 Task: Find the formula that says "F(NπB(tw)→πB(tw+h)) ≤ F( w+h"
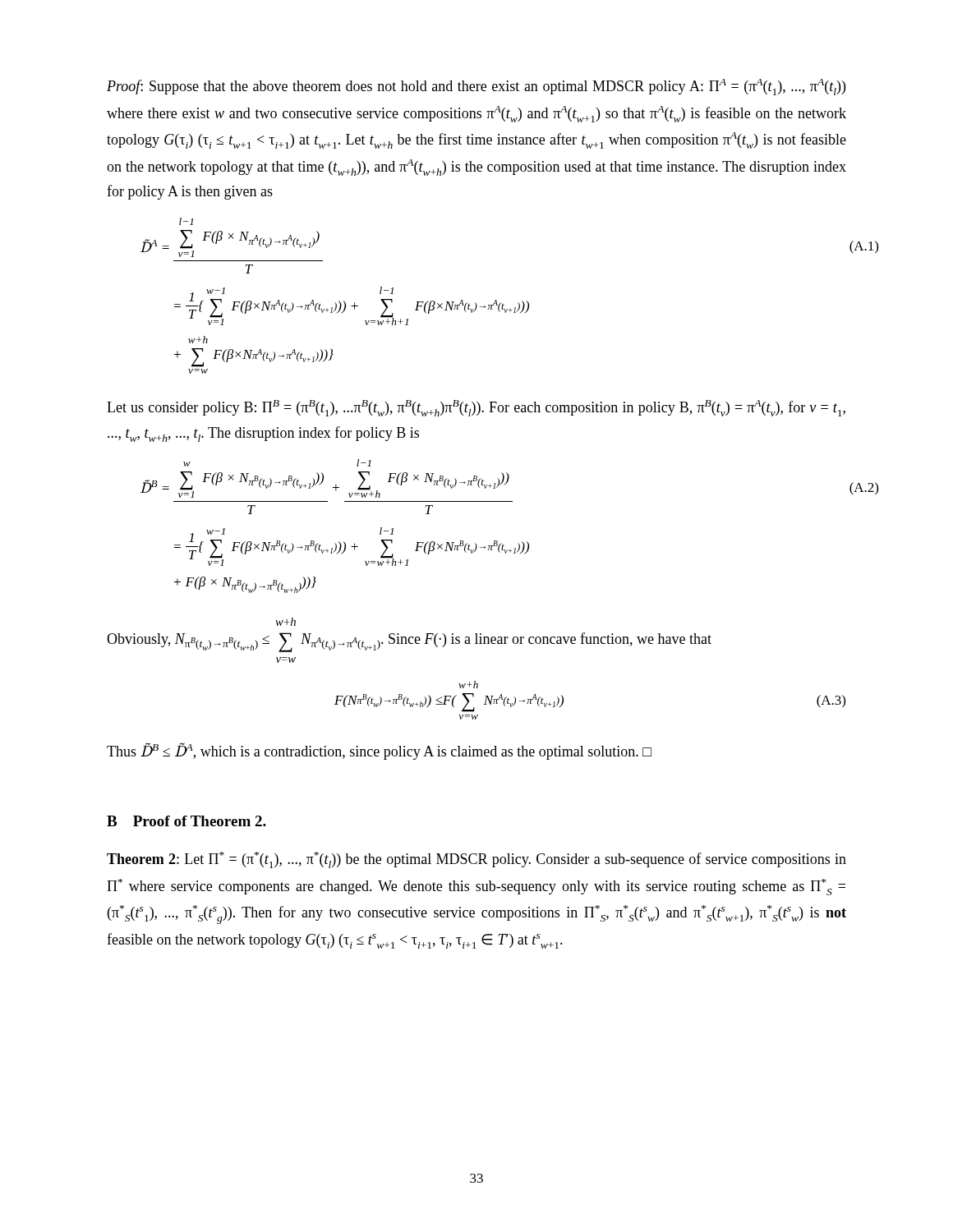(x=476, y=700)
